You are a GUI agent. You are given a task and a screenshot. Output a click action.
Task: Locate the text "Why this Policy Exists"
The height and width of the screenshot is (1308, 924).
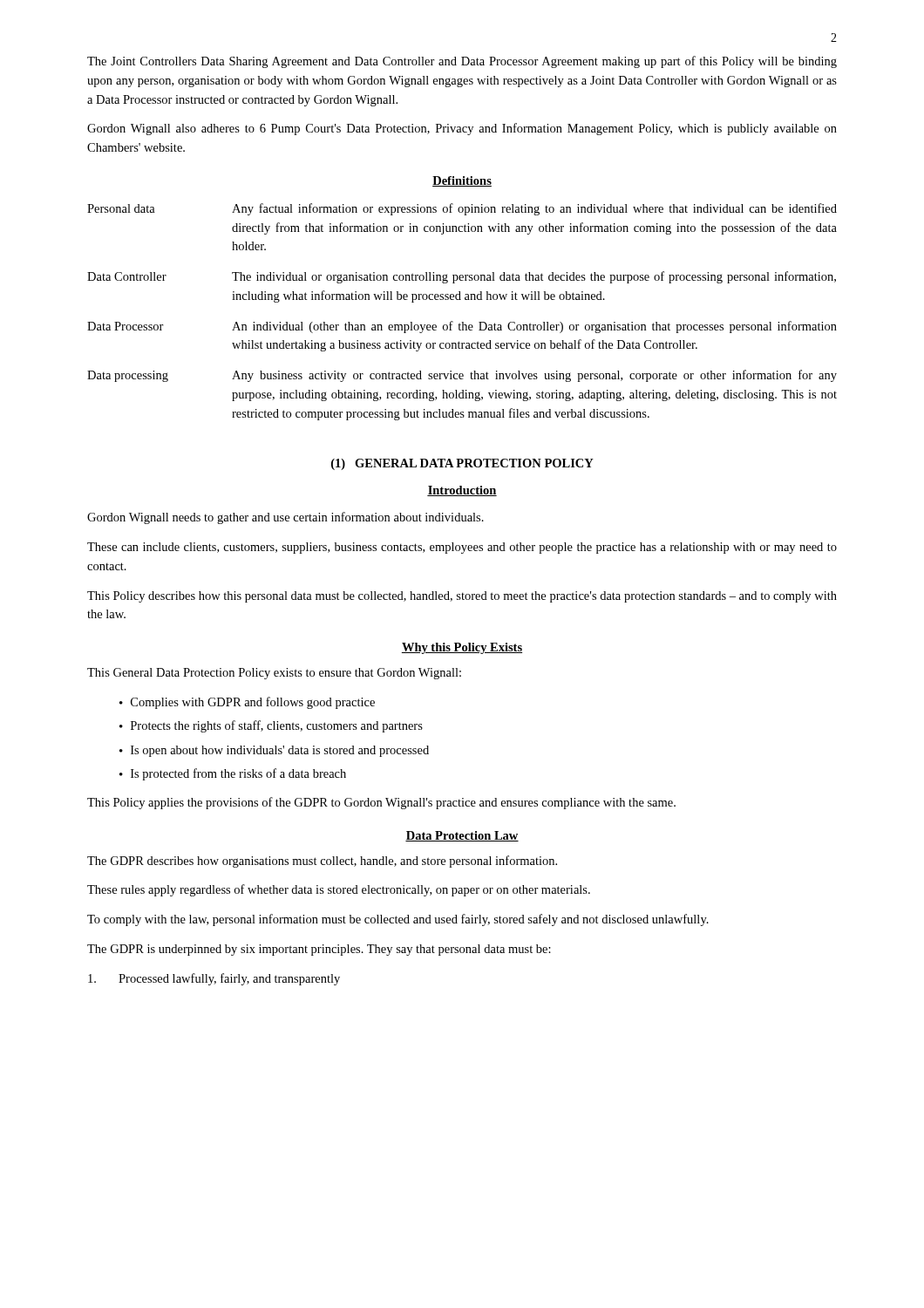click(462, 647)
